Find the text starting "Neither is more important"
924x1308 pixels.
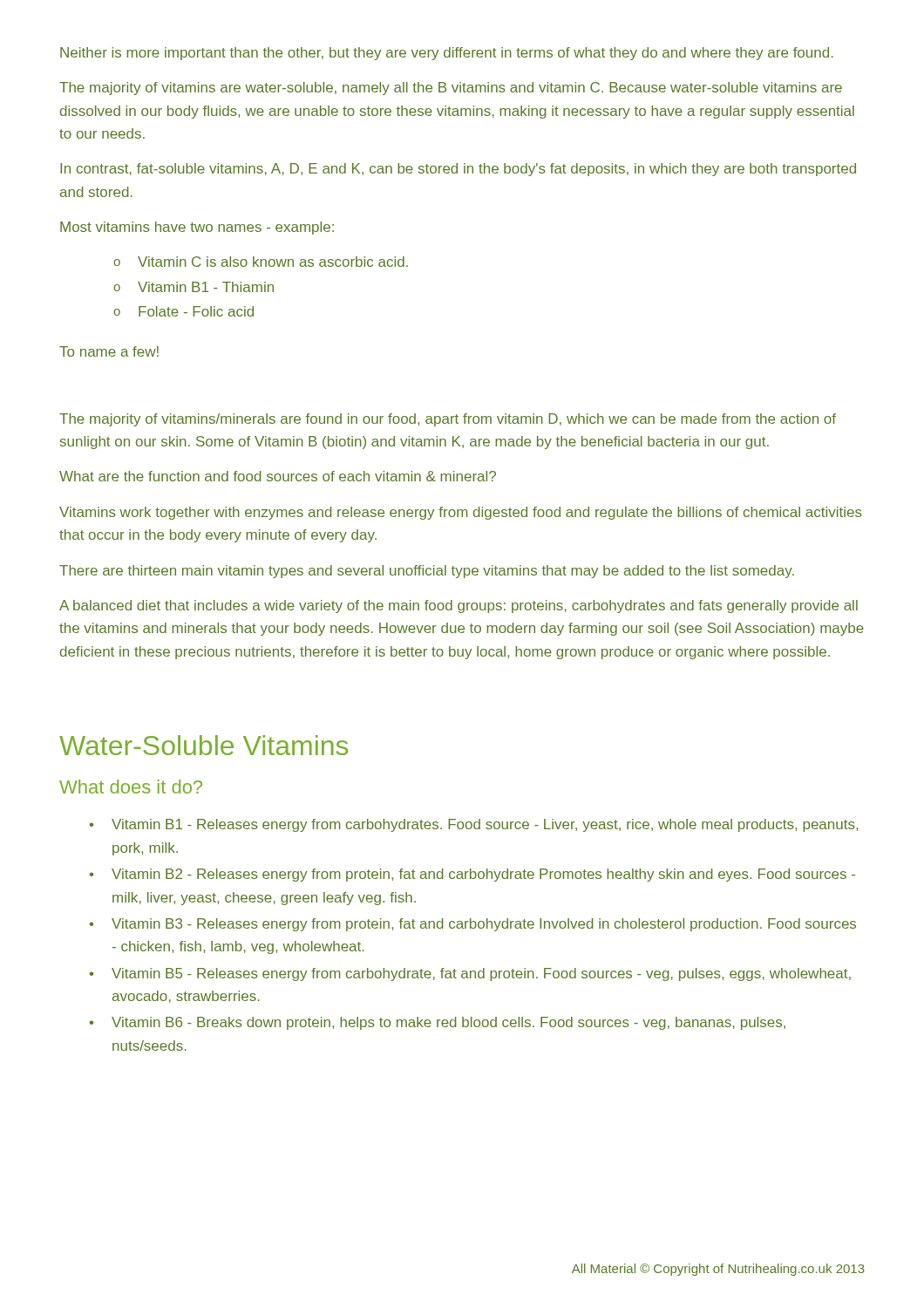tap(447, 53)
